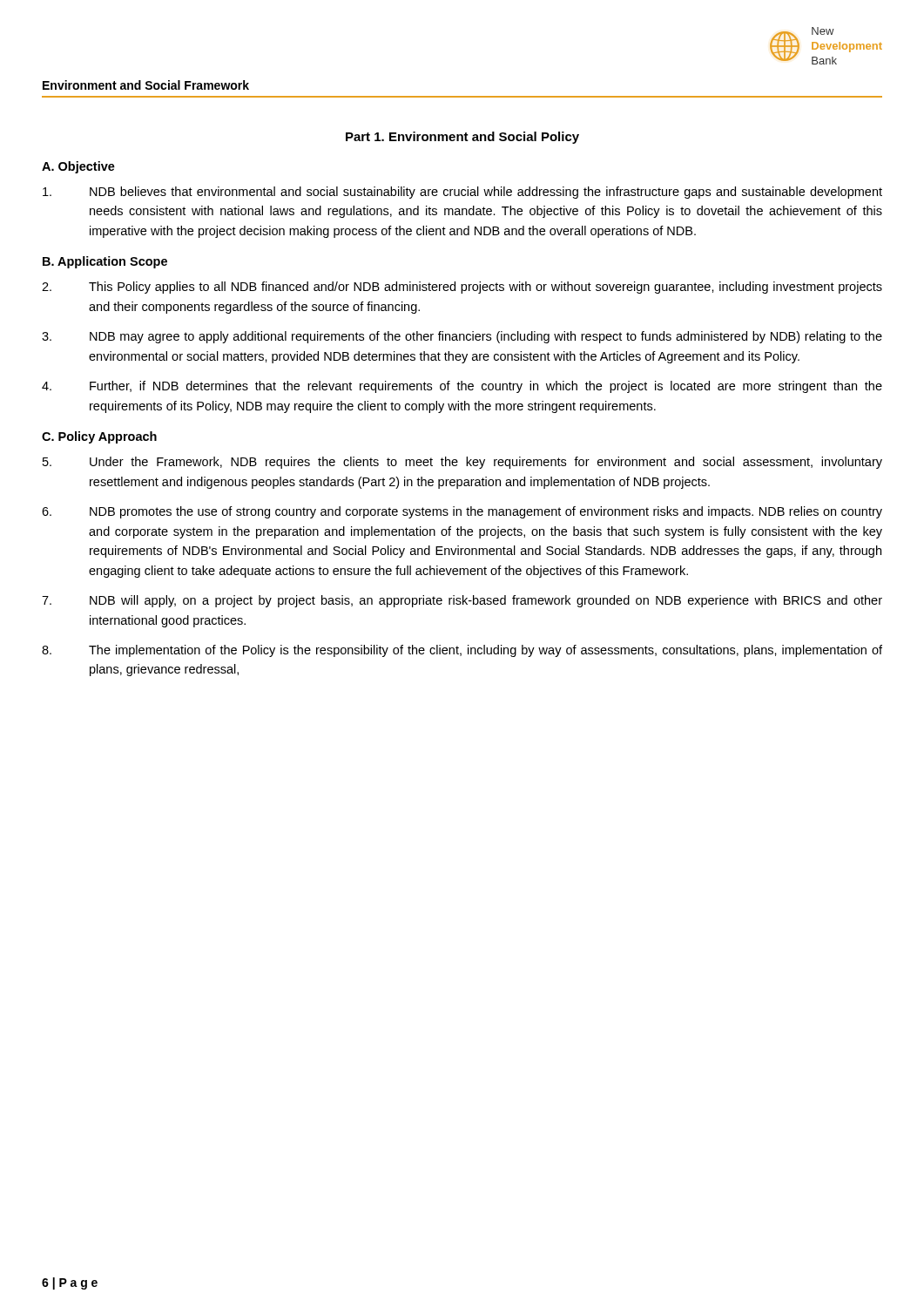Point to "B. Application Scope"
Viewport: 924px width, 1307px height.
click(105, 262)
